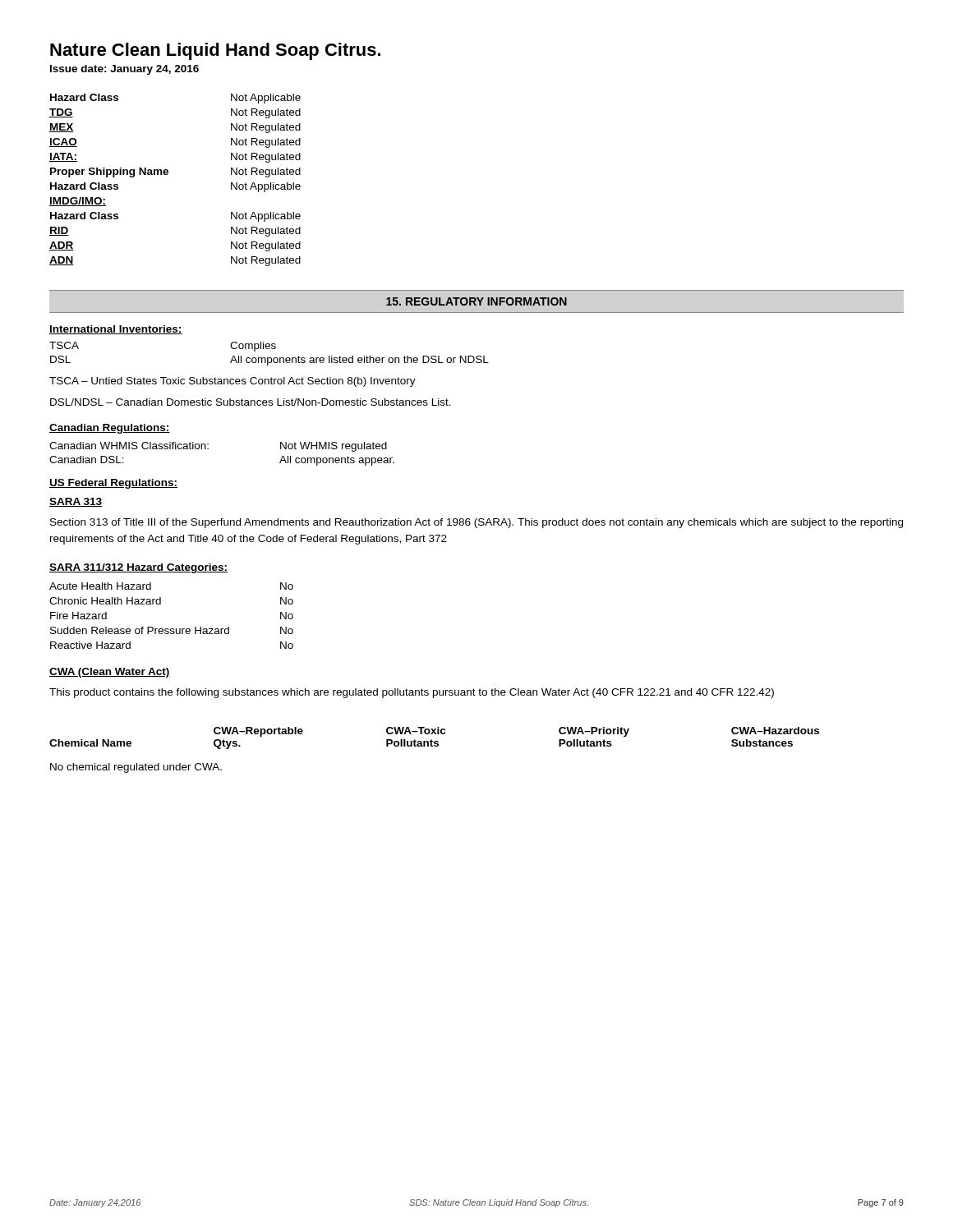Select the section header that says "SARA 313"
The height and width of the screenshot is (1232, 953).
76,501
